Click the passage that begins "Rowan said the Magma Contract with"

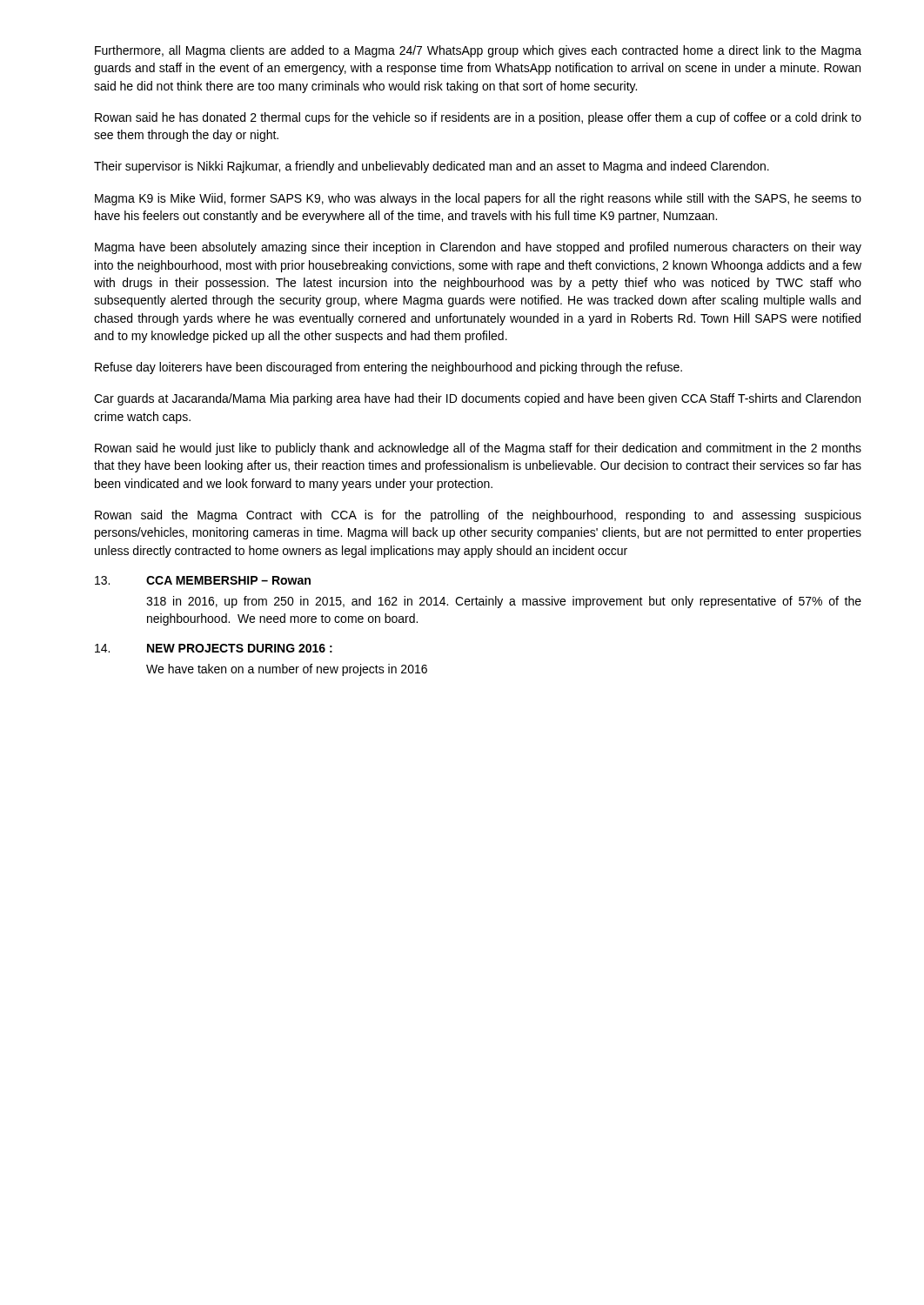478,533
